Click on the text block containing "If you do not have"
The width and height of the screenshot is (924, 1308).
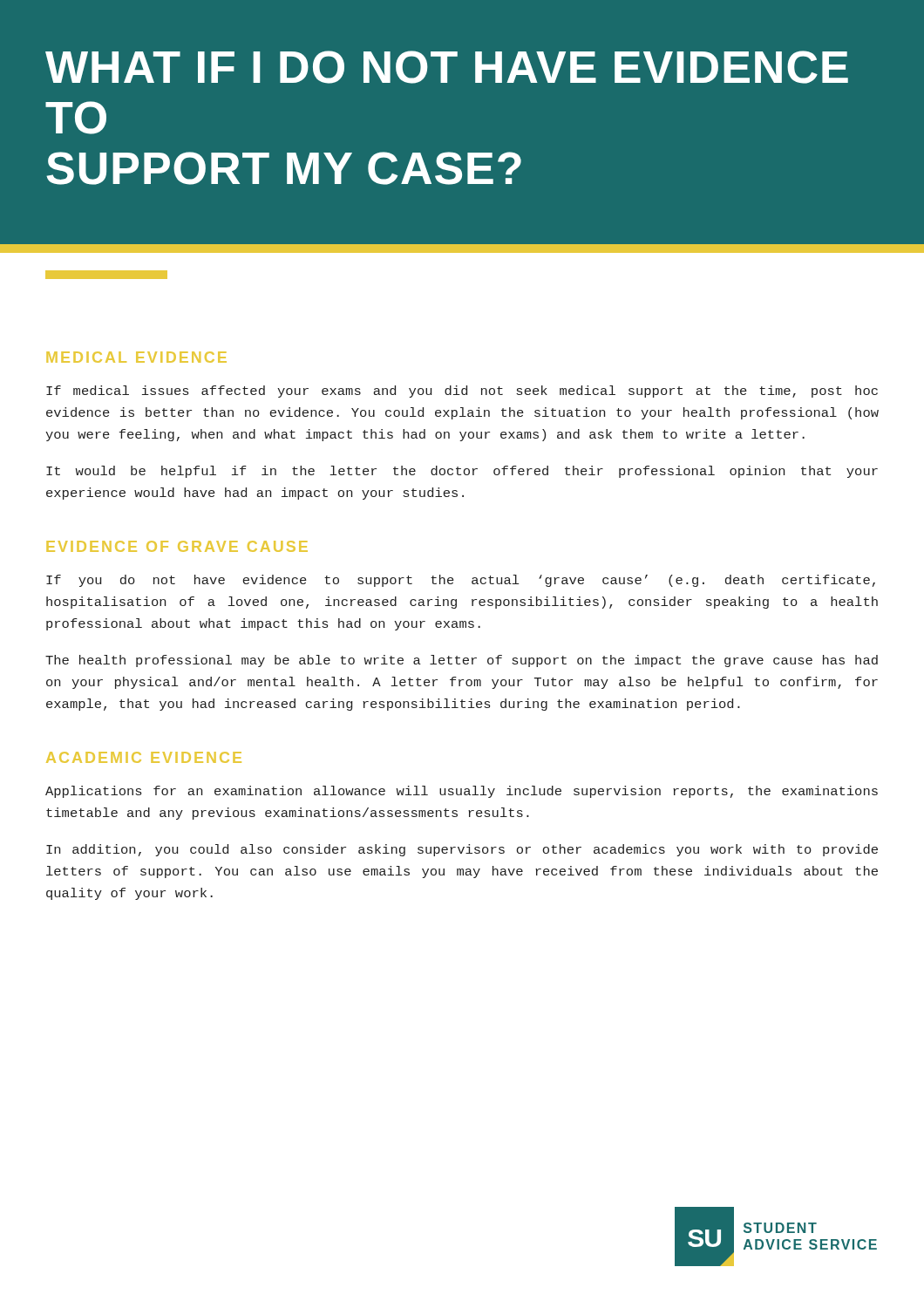point(462,602)
